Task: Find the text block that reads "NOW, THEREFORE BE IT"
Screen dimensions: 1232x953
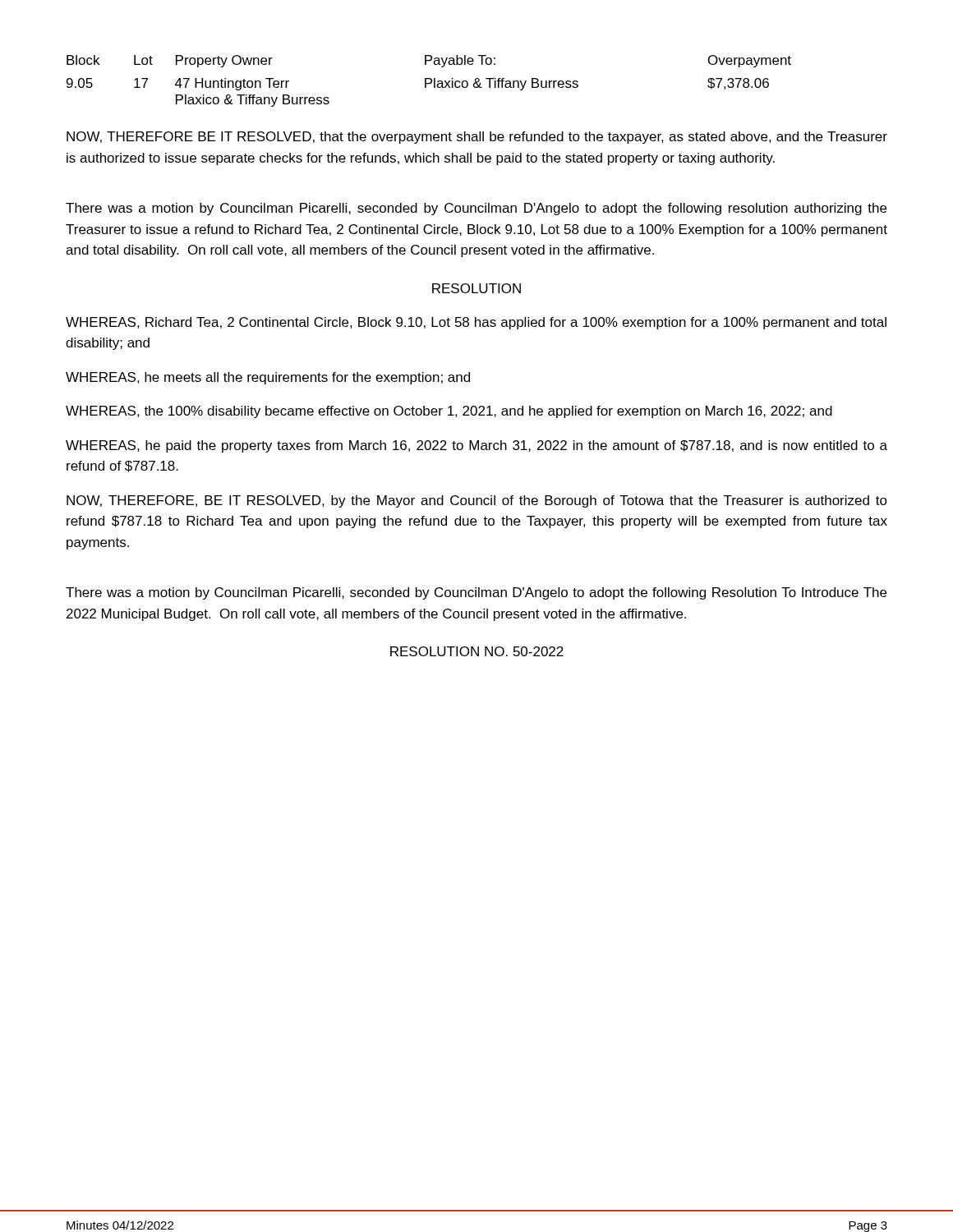Action: 476,147
